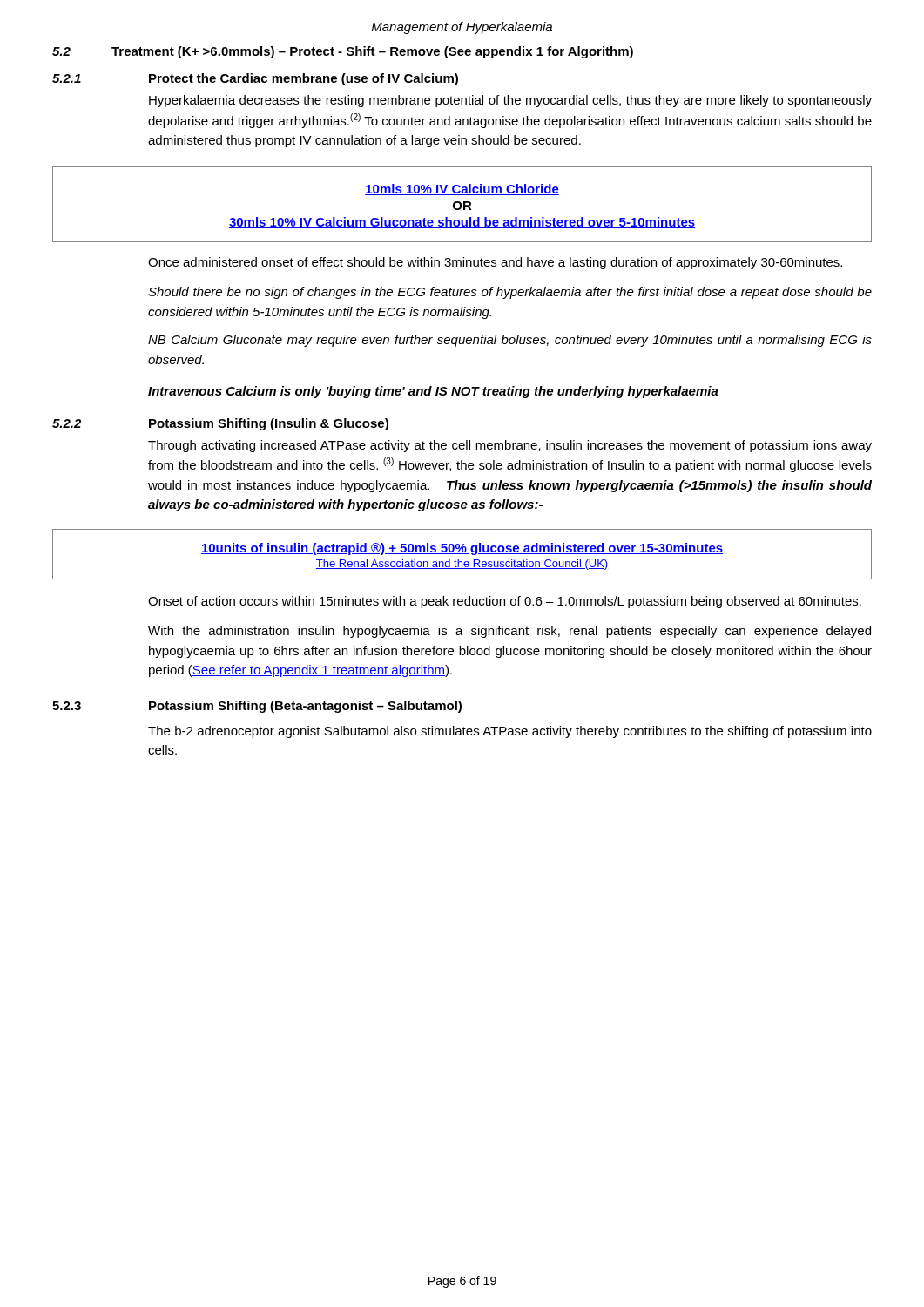Where does it say "5.2.2 Potassium Shifting (Insulin & Glucose)"?
This screenshot has height=1307, width=924.
pos(220,424)
